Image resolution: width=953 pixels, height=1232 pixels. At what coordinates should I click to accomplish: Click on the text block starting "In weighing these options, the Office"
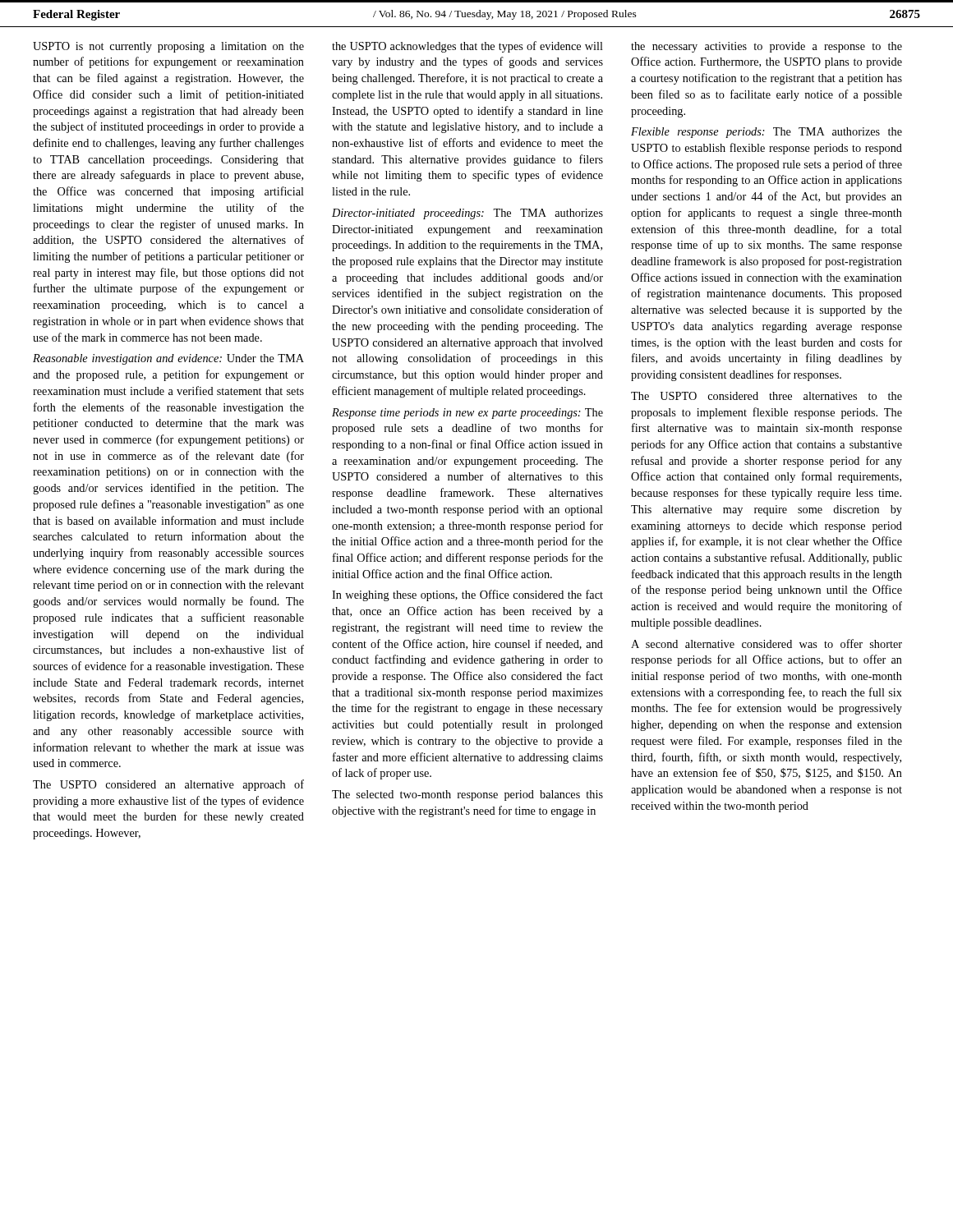click(467, 685)
